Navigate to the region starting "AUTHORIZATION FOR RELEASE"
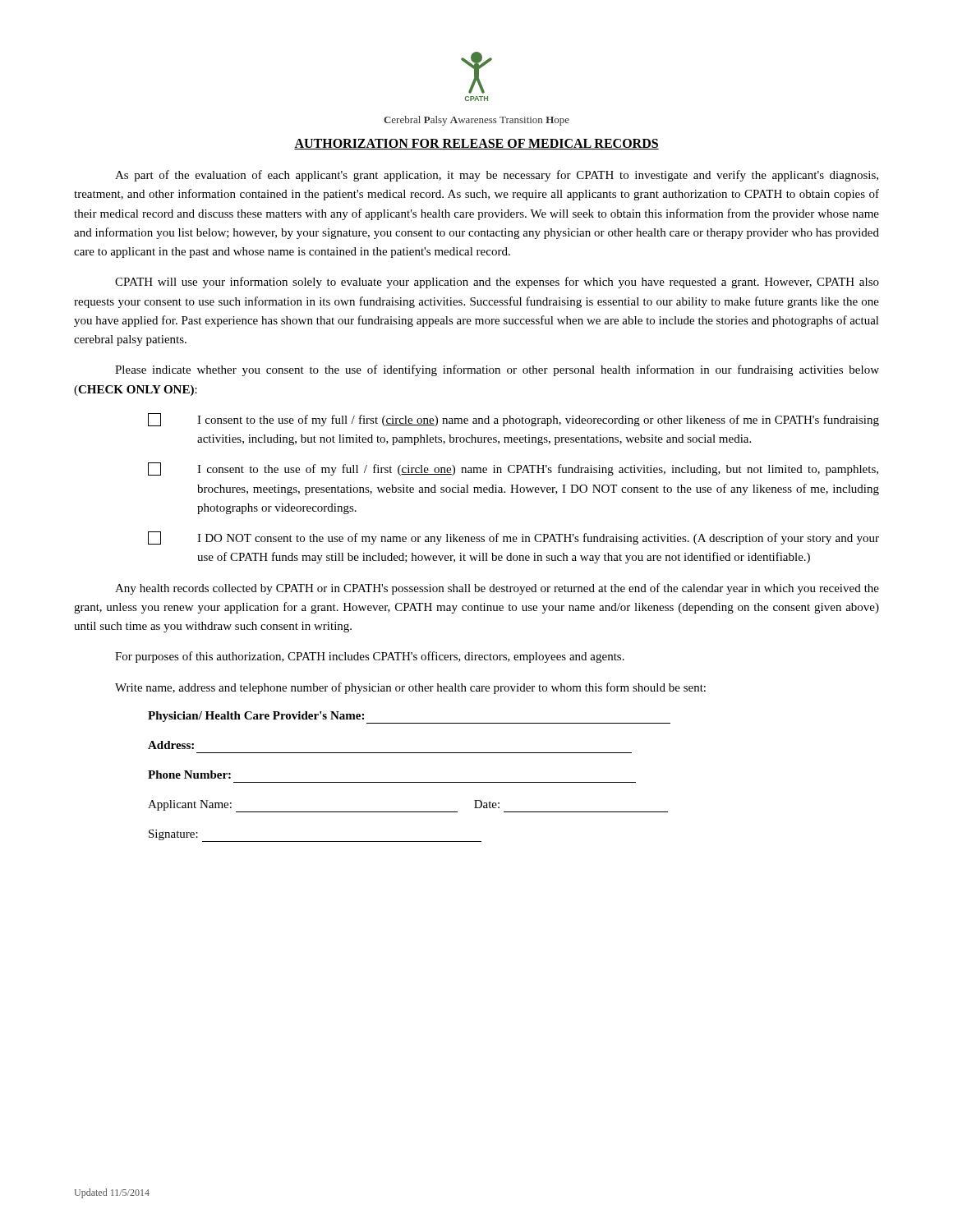The height and width of the screenshot is (1232, 953). coord(476,144)
